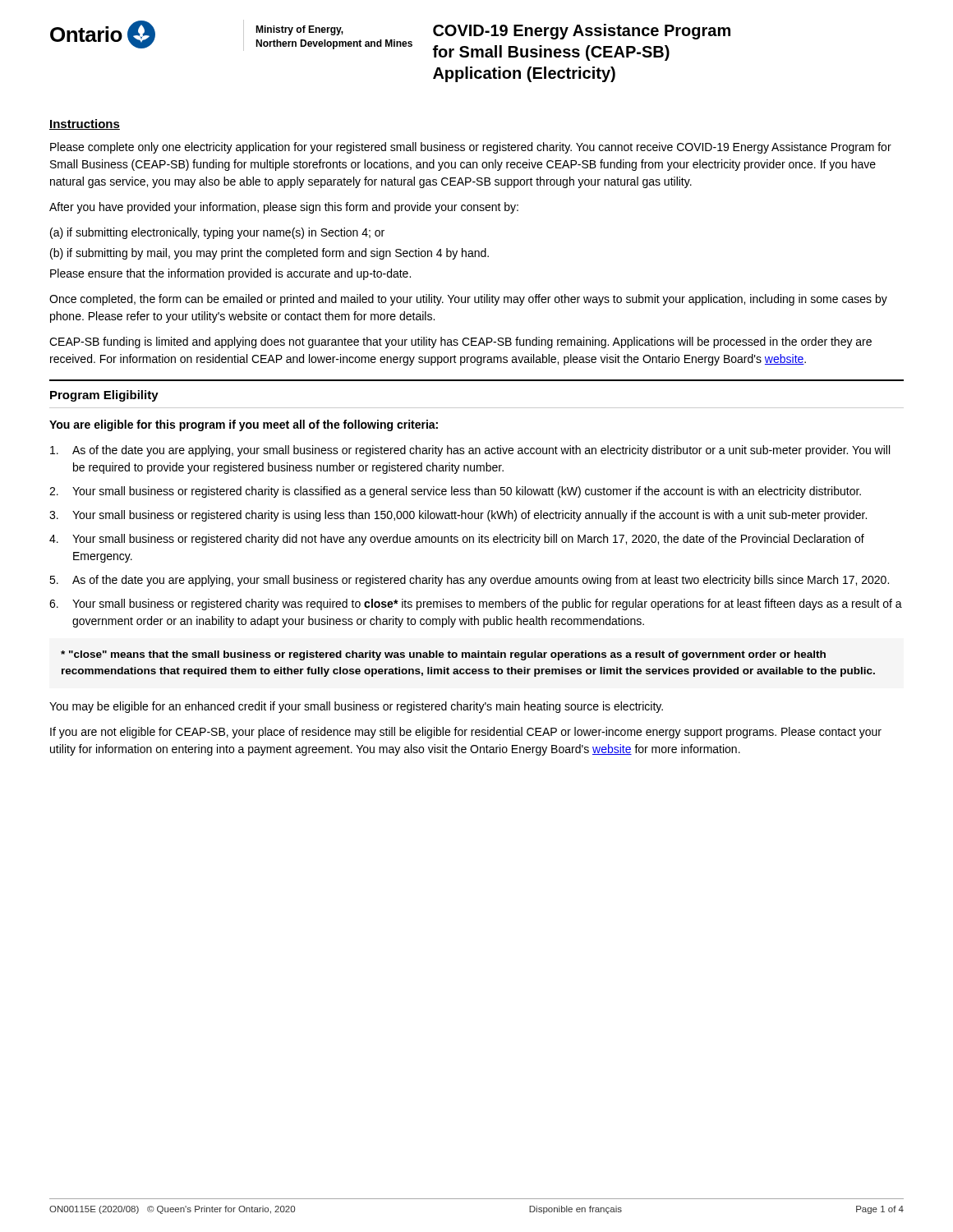953x1232 pixels.
Task: Select the text starting "5. As of the date you are applying,"
Action: [x=476, y=580]
